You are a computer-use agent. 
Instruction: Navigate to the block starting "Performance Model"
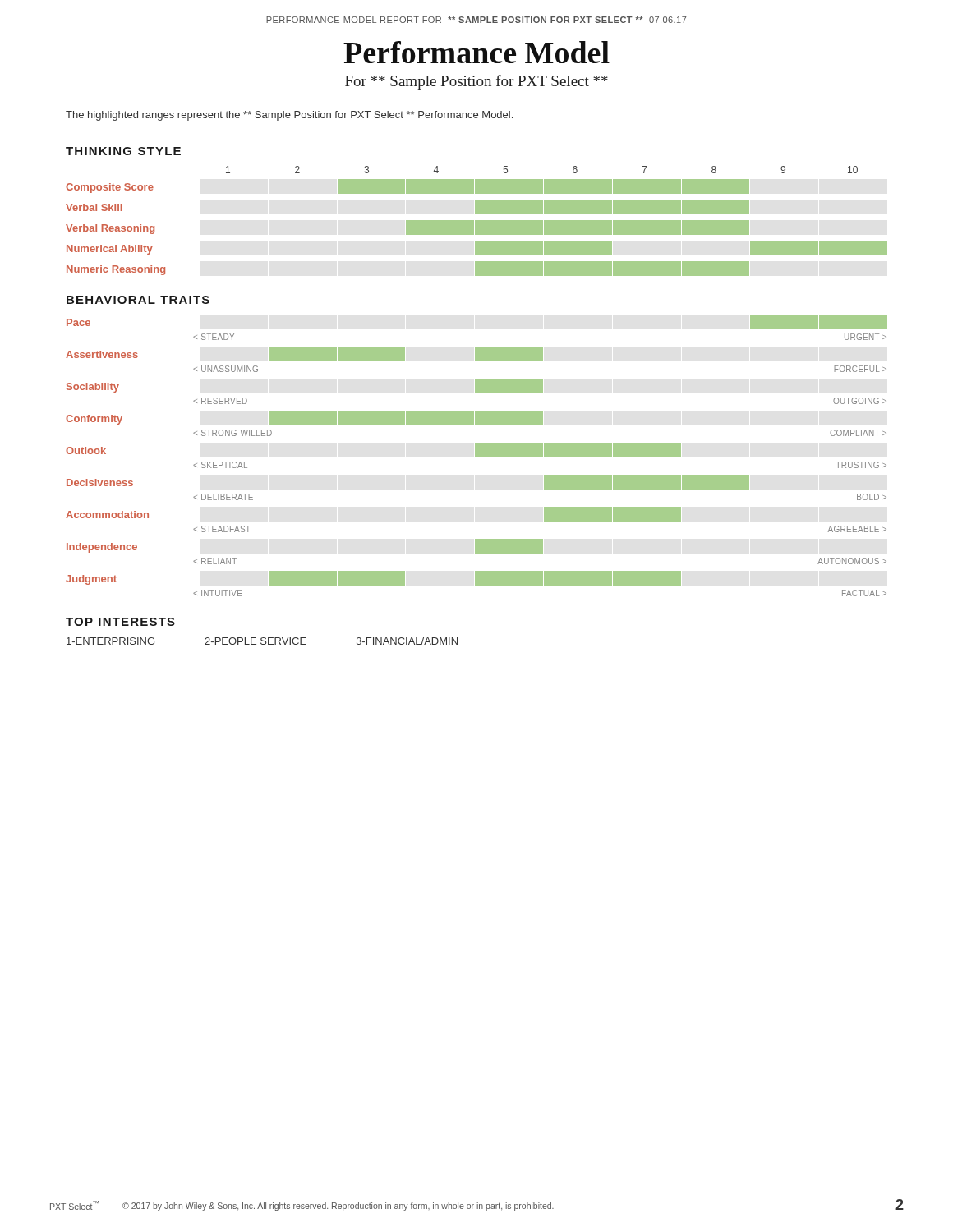(476, 53)
